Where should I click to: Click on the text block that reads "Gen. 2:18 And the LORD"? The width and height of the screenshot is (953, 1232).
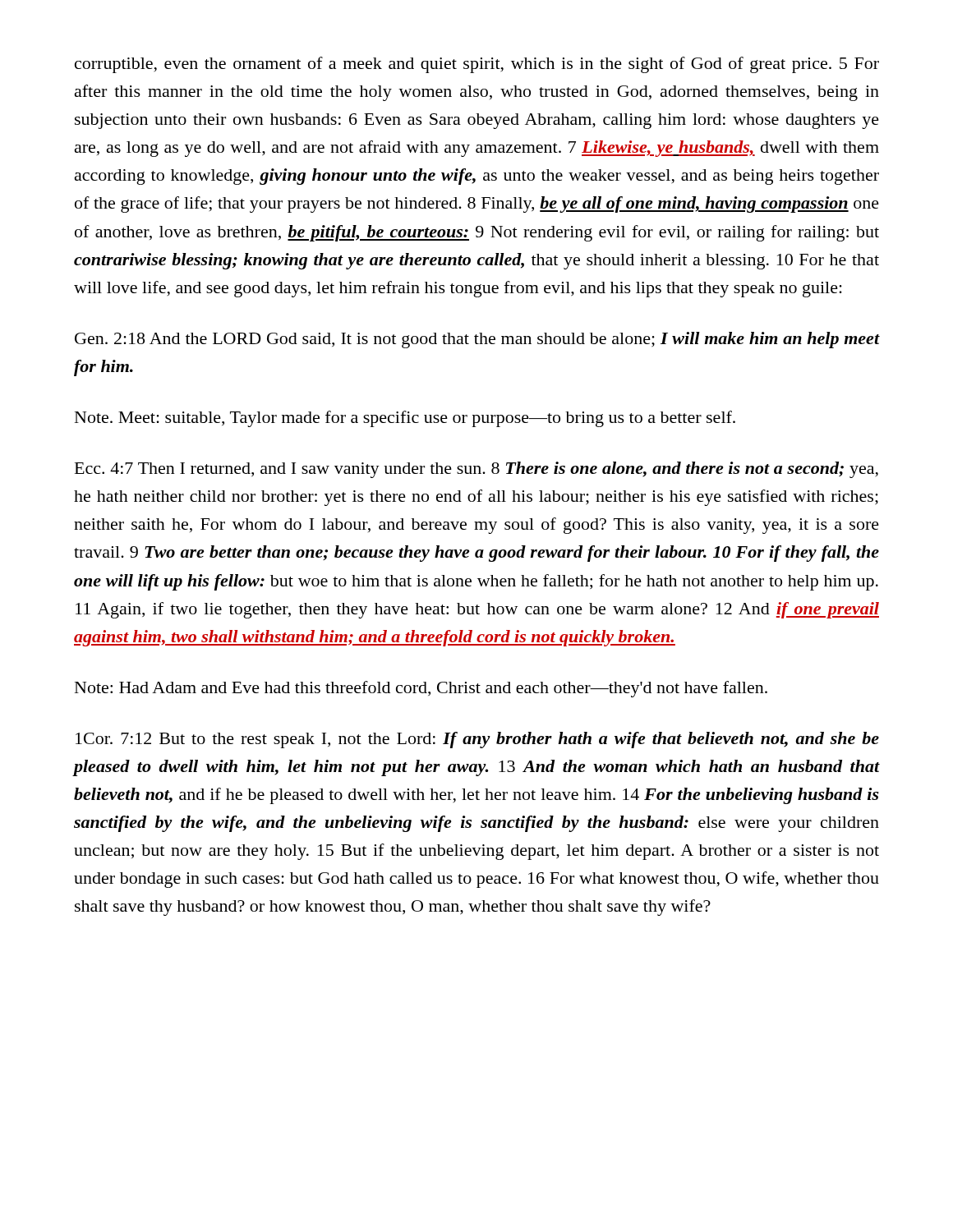[476, 352]
